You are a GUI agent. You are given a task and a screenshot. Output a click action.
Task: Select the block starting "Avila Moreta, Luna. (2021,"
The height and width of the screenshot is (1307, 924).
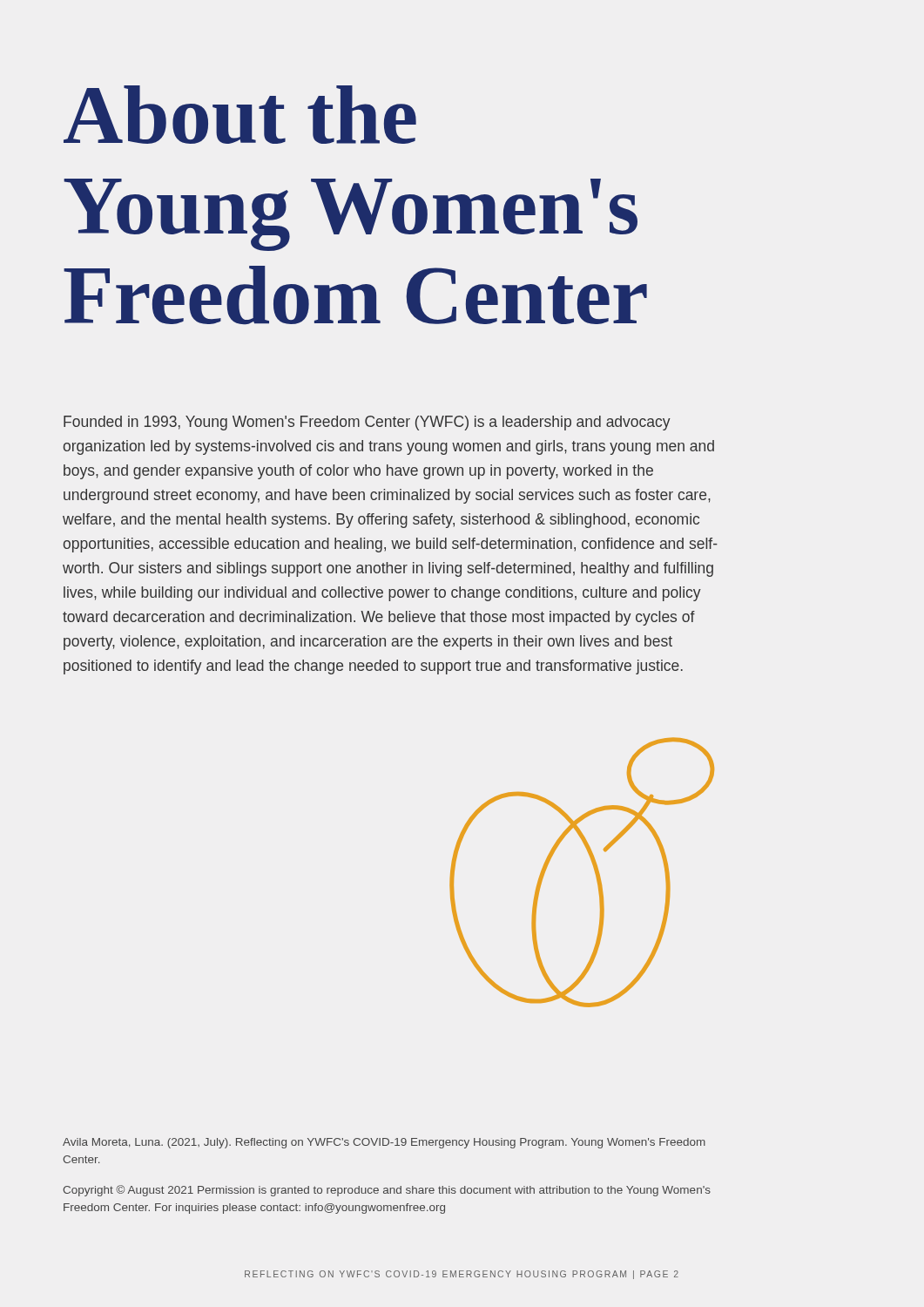click(402, 1151)
